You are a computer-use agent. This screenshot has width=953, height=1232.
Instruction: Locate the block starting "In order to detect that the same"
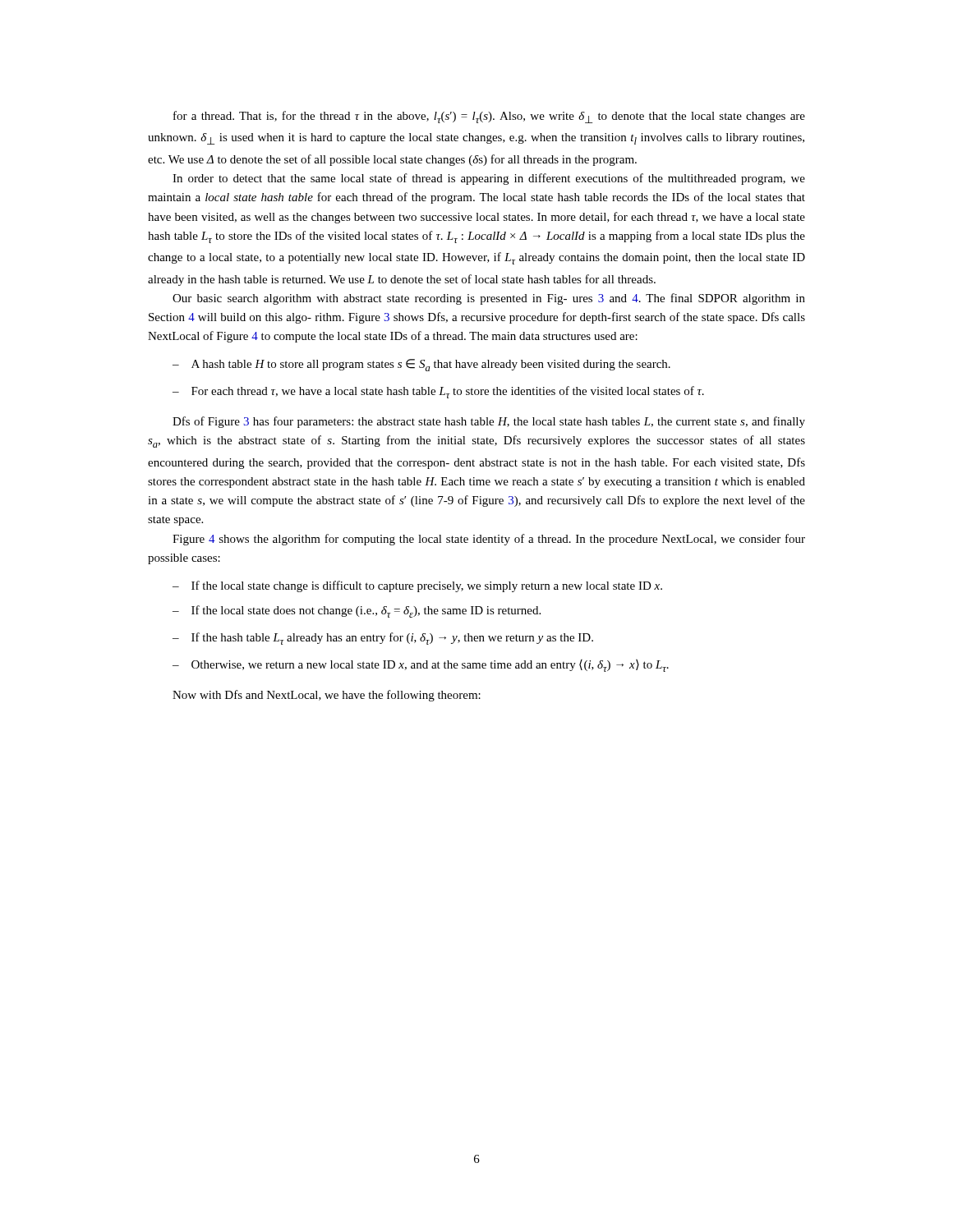[476, 229]
